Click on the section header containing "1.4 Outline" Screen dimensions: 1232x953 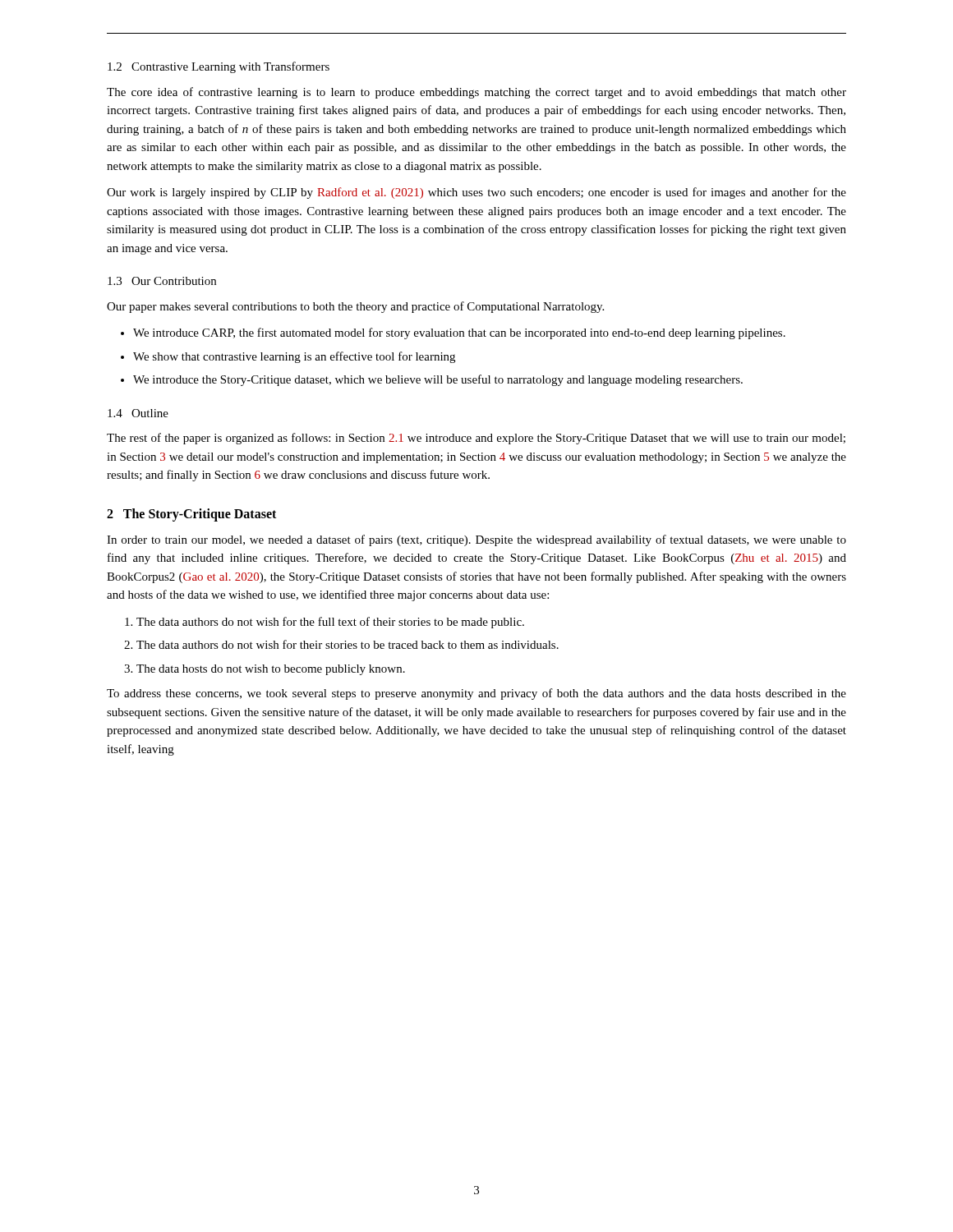pos(138,413)
